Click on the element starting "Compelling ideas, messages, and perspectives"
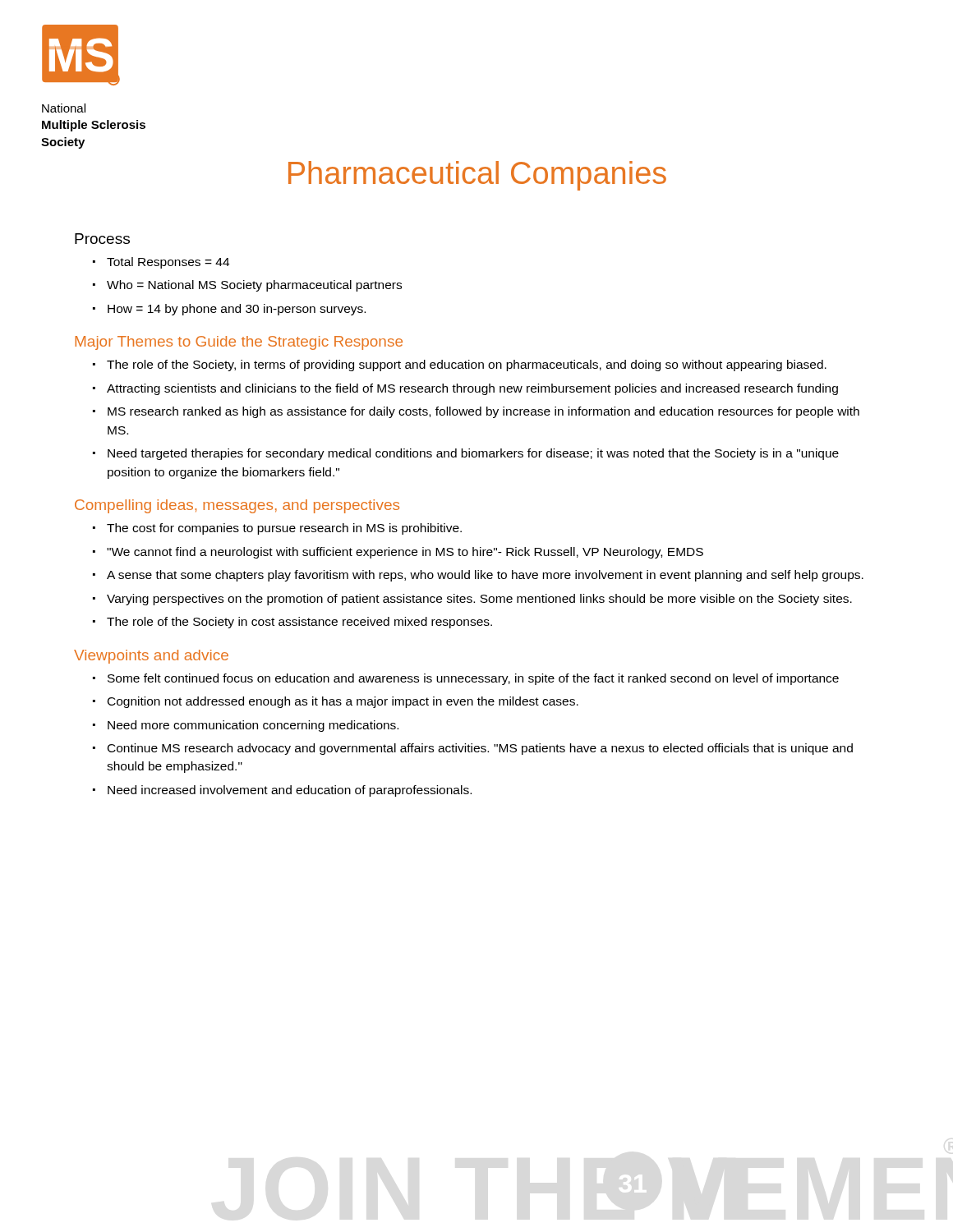This screenshot has height=1232, width=953. click(237, 506)
